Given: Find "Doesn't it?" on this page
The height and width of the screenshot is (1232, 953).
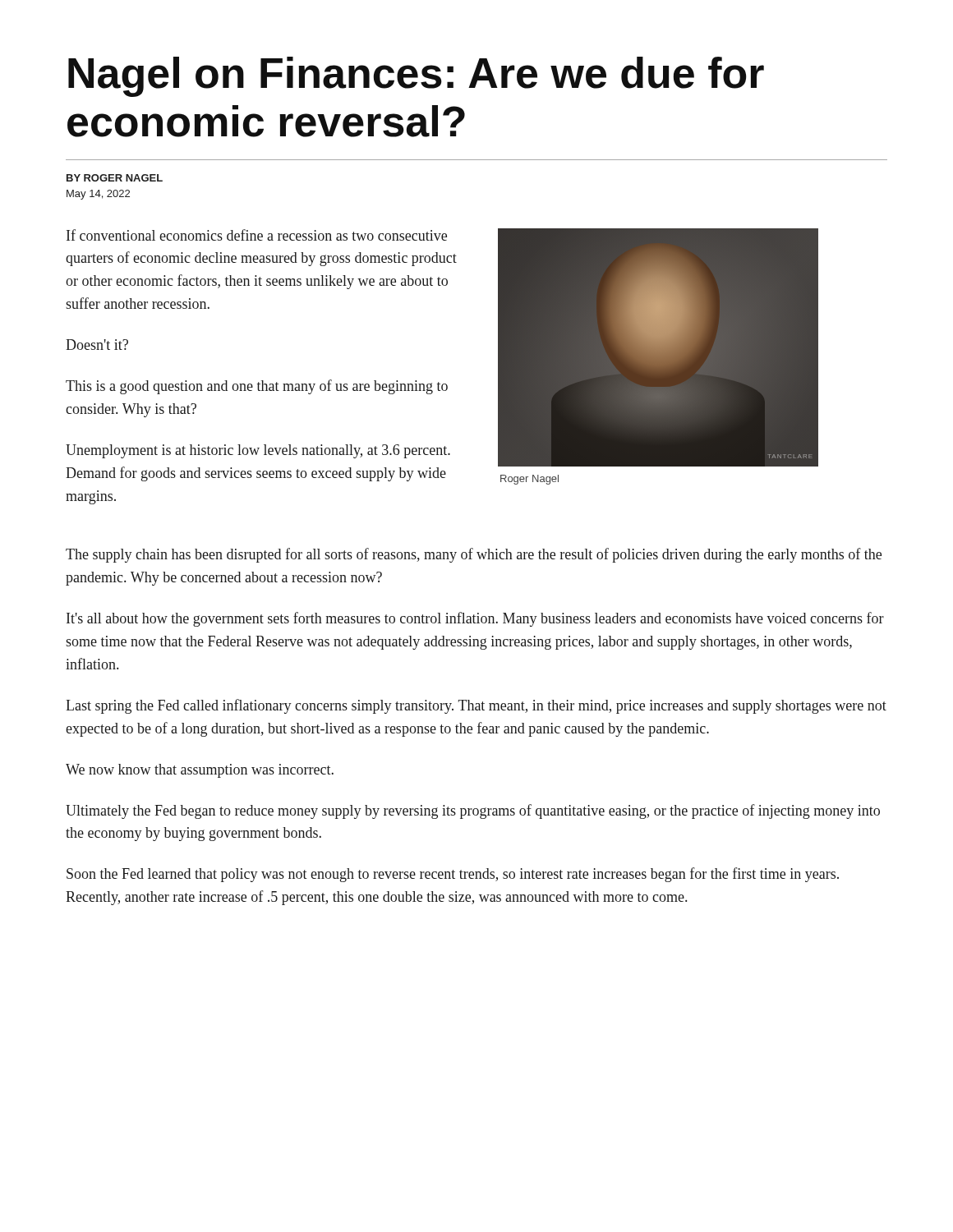Looking at the screenshot, I should 97,345.
